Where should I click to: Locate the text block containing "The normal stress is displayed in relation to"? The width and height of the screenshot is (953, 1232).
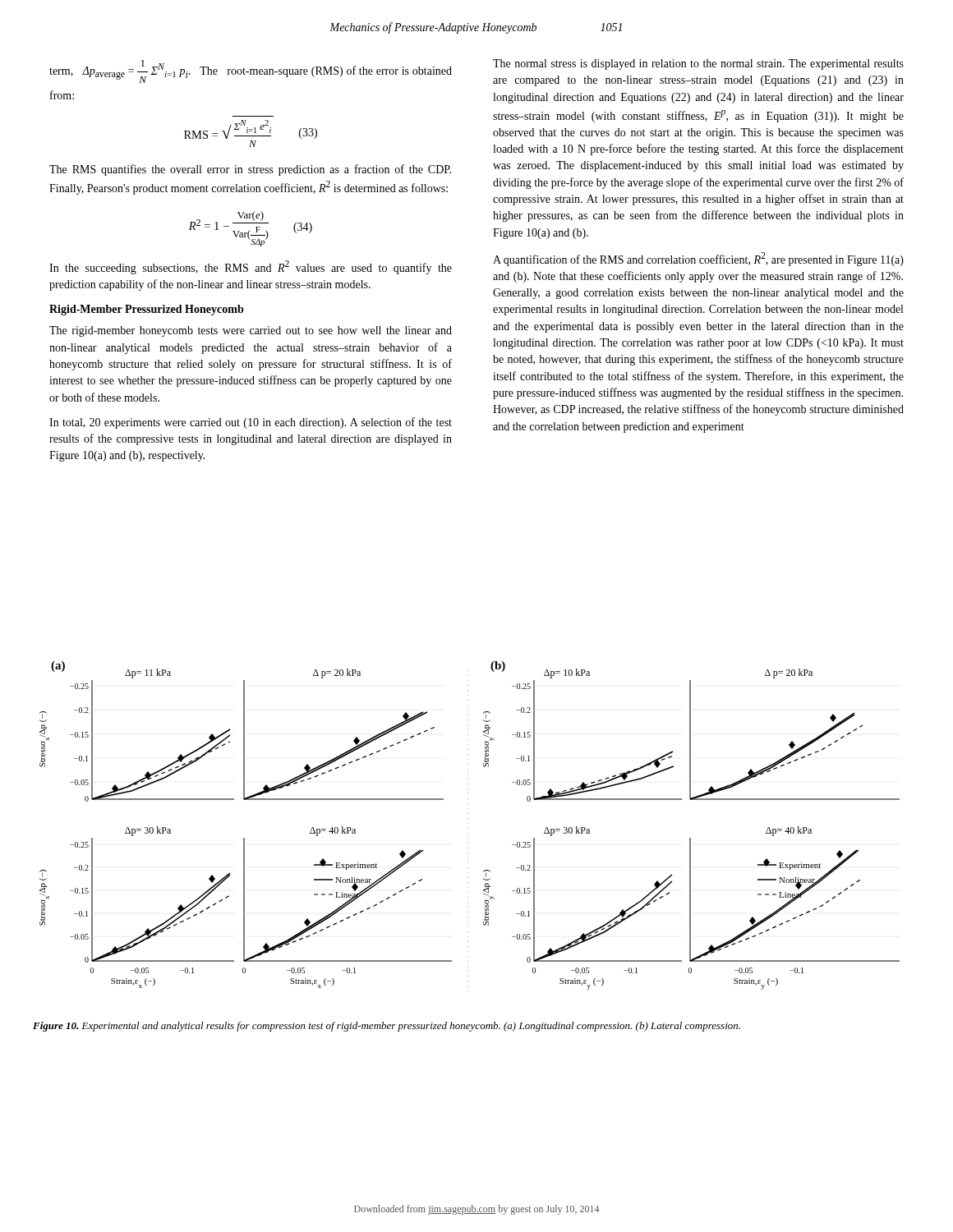click(x=698, y=148)
